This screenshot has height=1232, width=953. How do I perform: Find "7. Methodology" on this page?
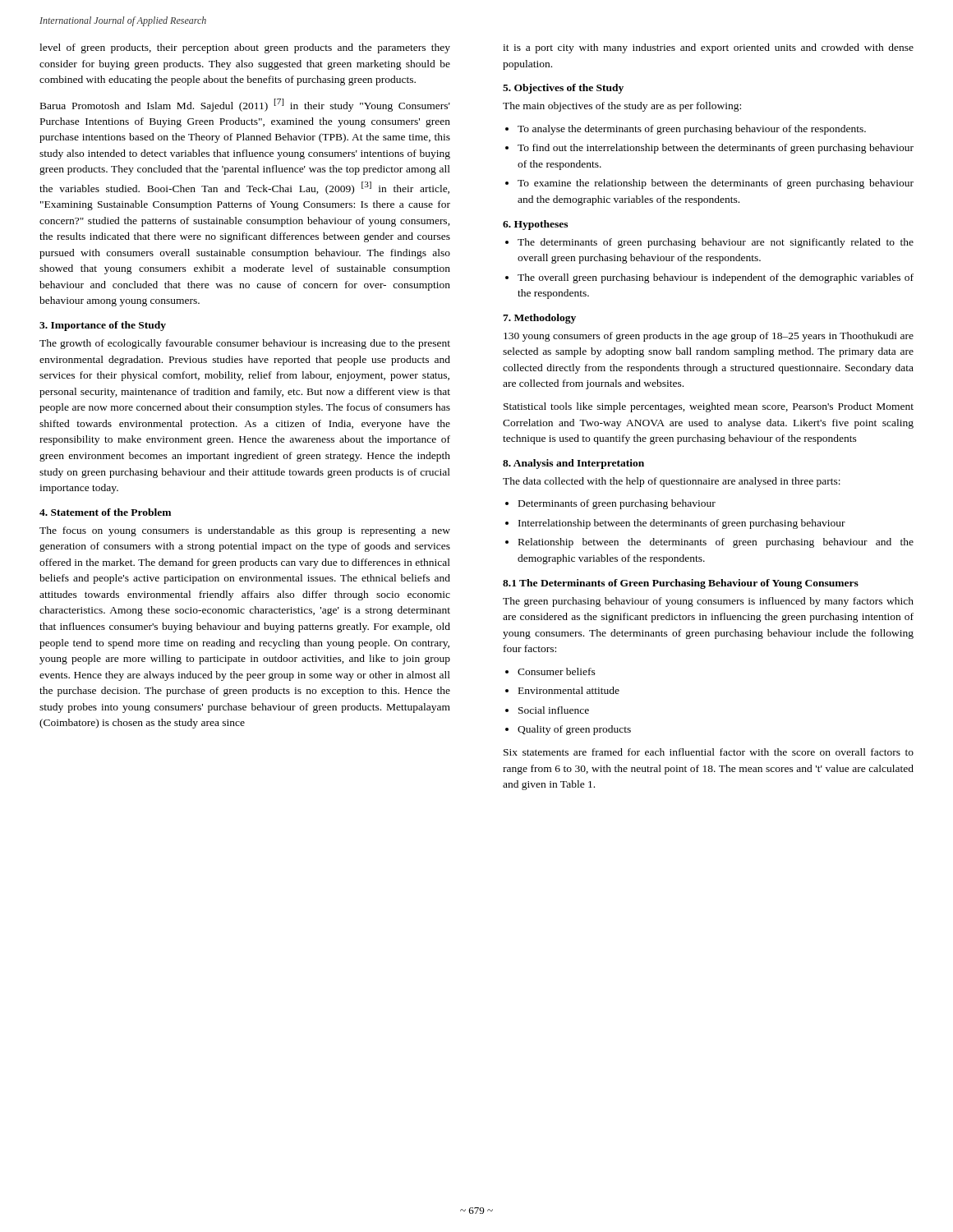click(x=539, y=317)
